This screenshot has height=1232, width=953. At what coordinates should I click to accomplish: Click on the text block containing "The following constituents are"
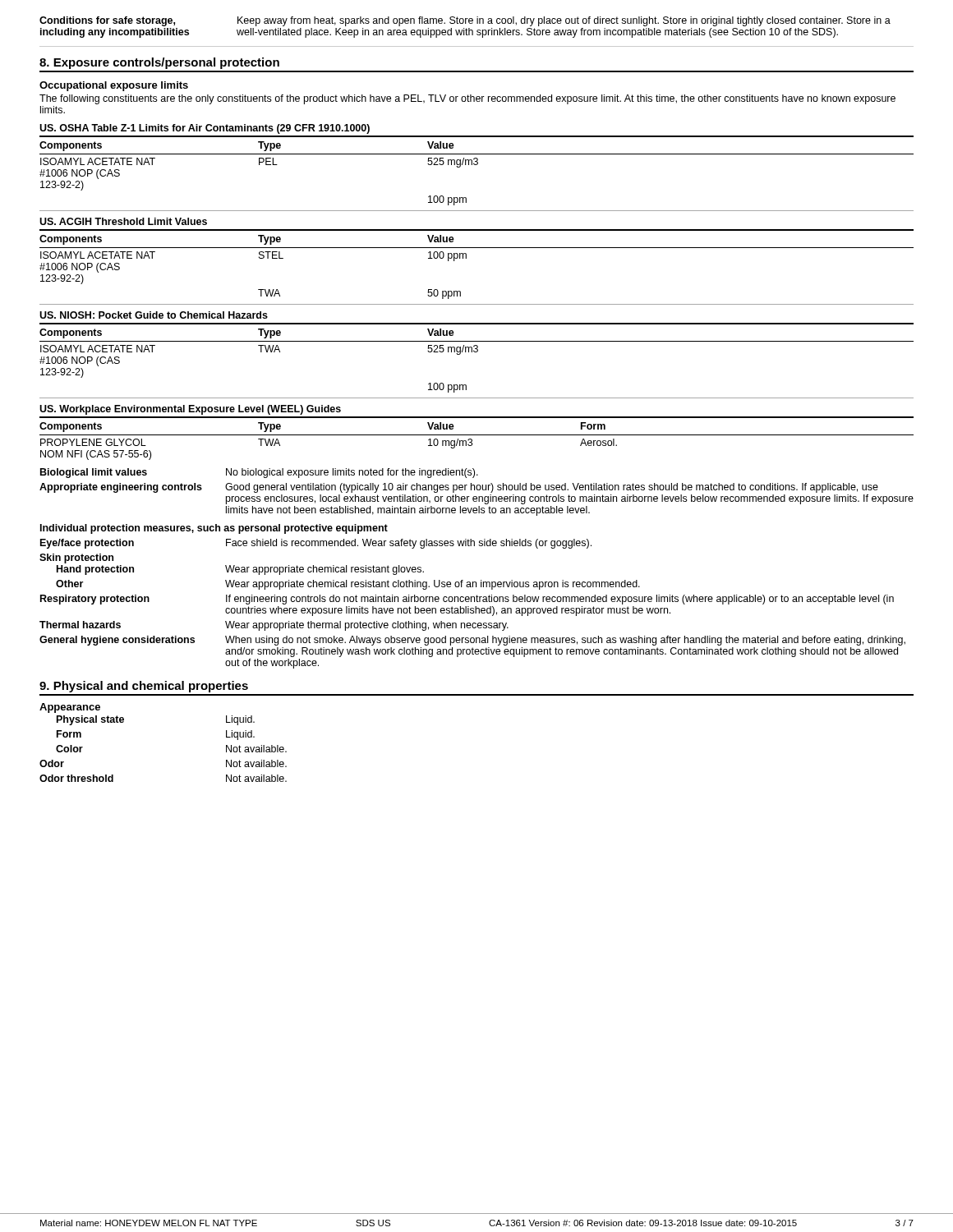tap(468, 104)
